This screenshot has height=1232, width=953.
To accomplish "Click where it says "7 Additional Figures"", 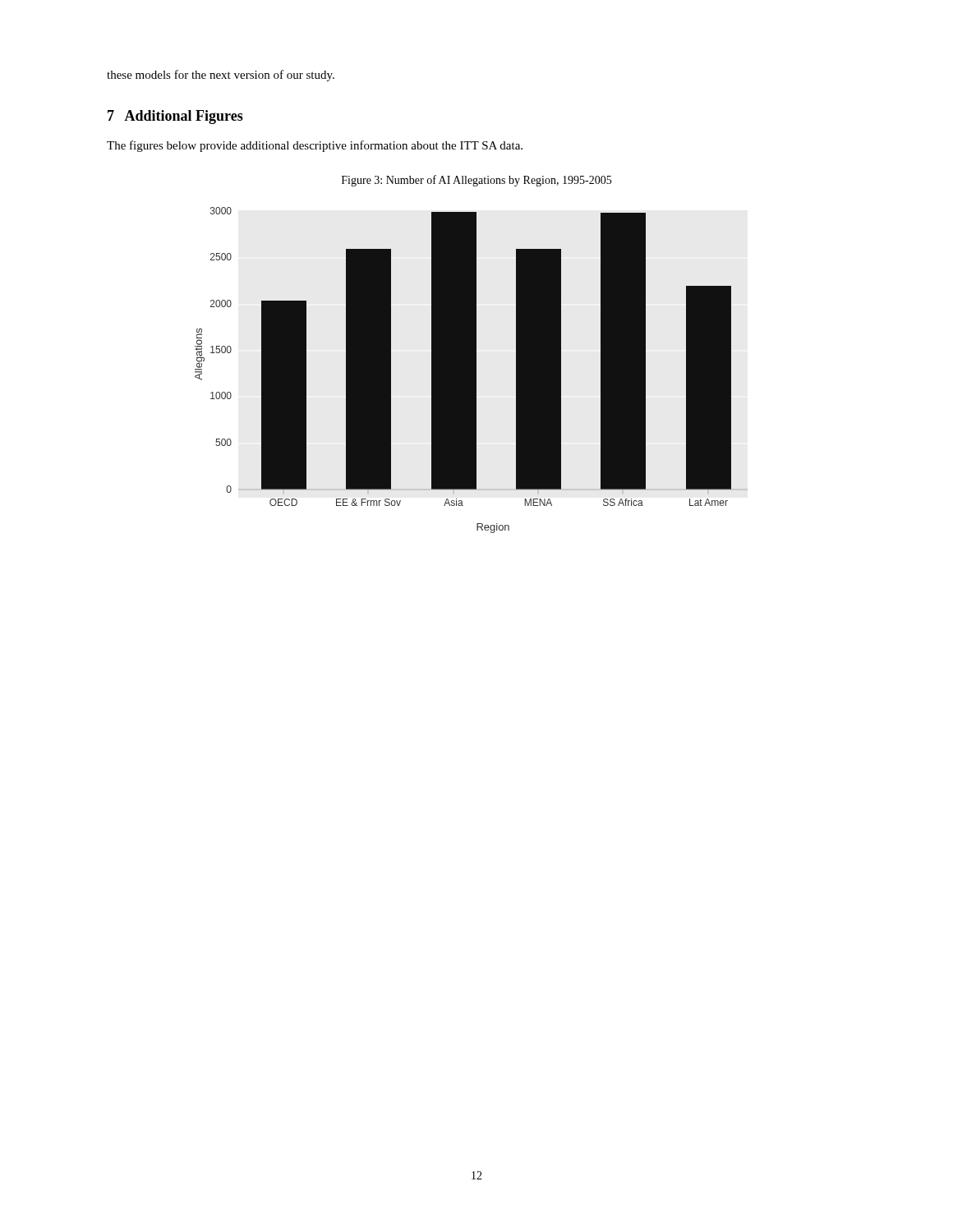I will (175, 115).
